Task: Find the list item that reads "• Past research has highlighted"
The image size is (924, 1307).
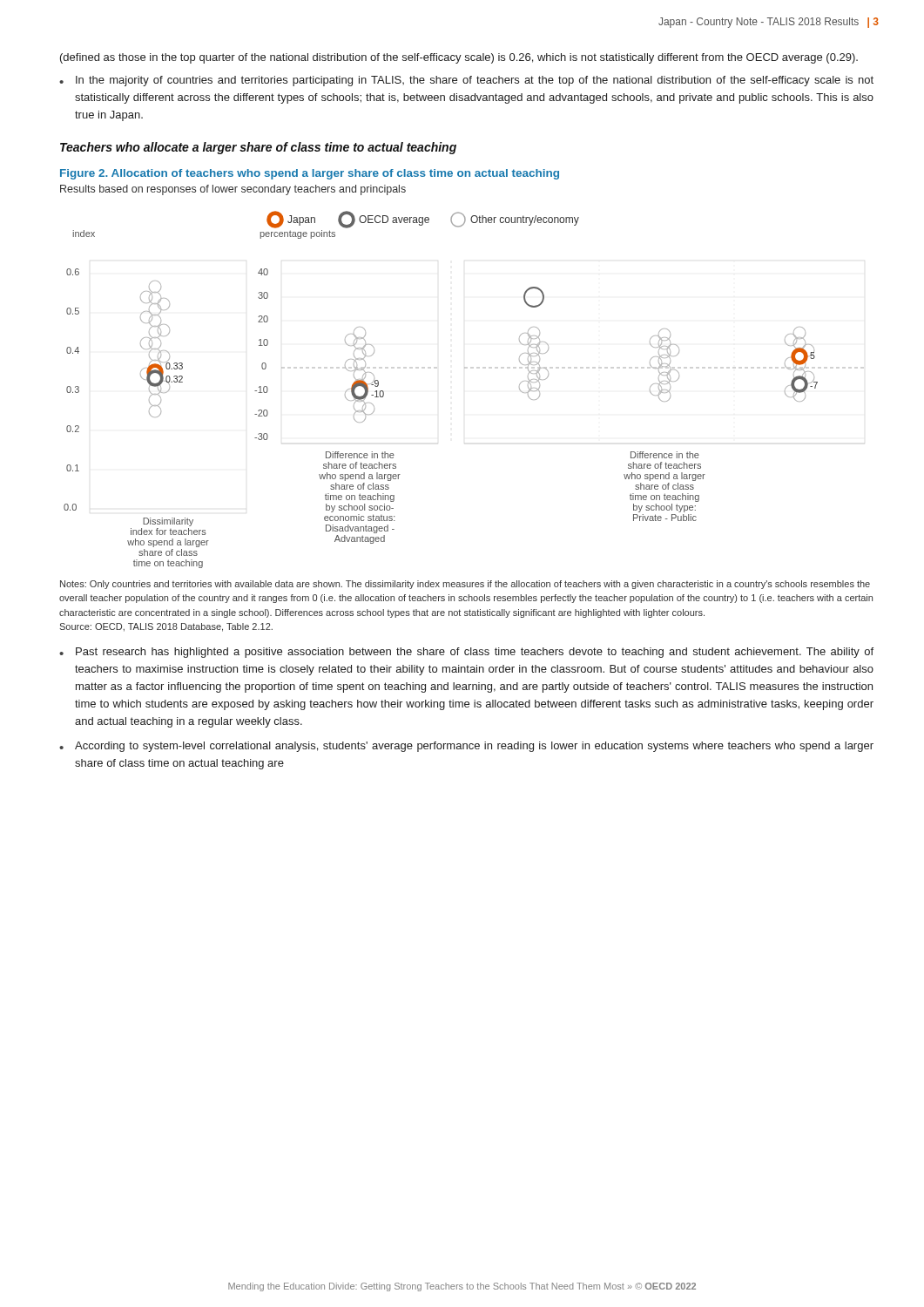Action: (x=466, y=687)
